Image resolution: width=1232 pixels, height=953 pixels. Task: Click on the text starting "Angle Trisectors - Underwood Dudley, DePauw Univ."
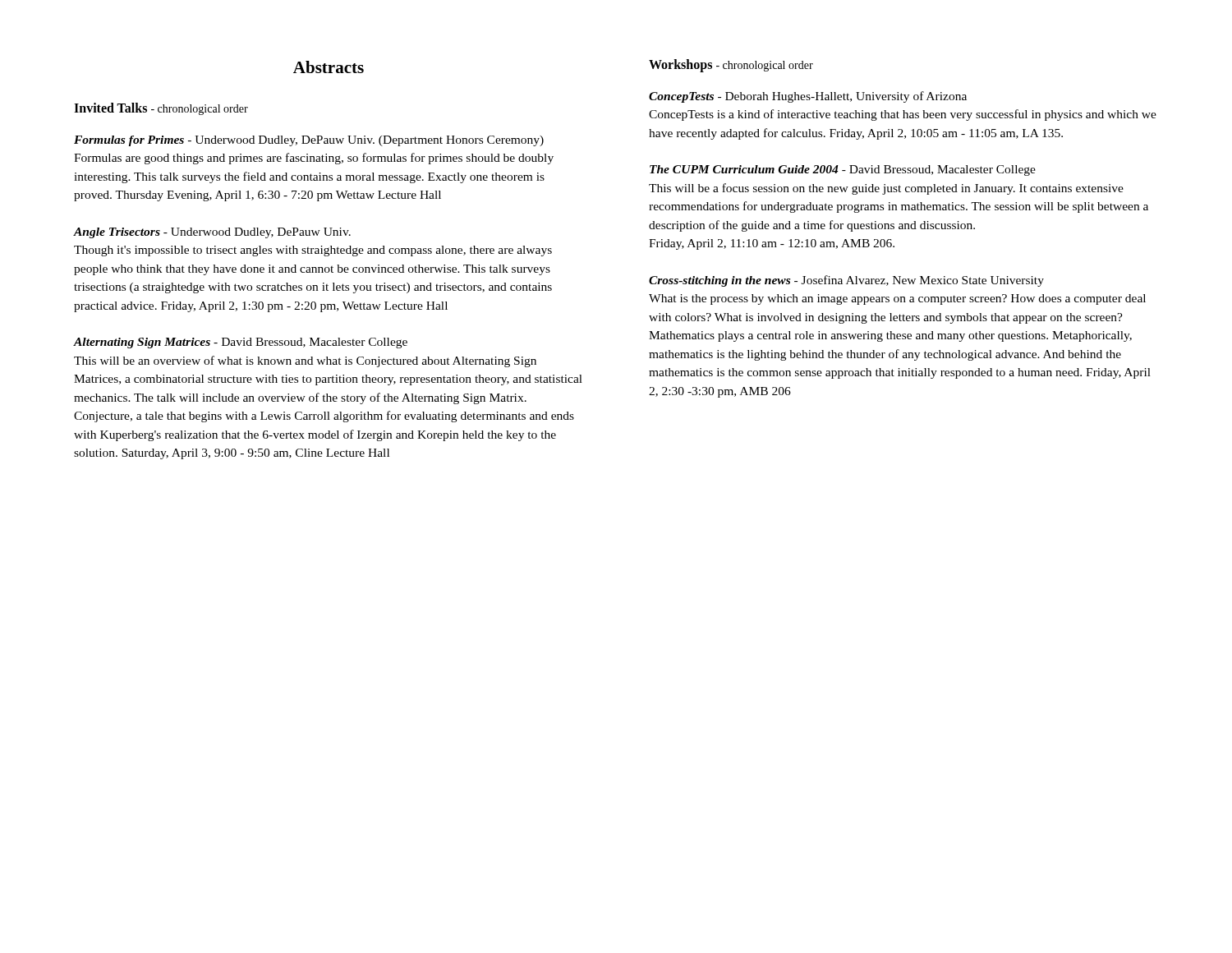(x=329, y=269)
